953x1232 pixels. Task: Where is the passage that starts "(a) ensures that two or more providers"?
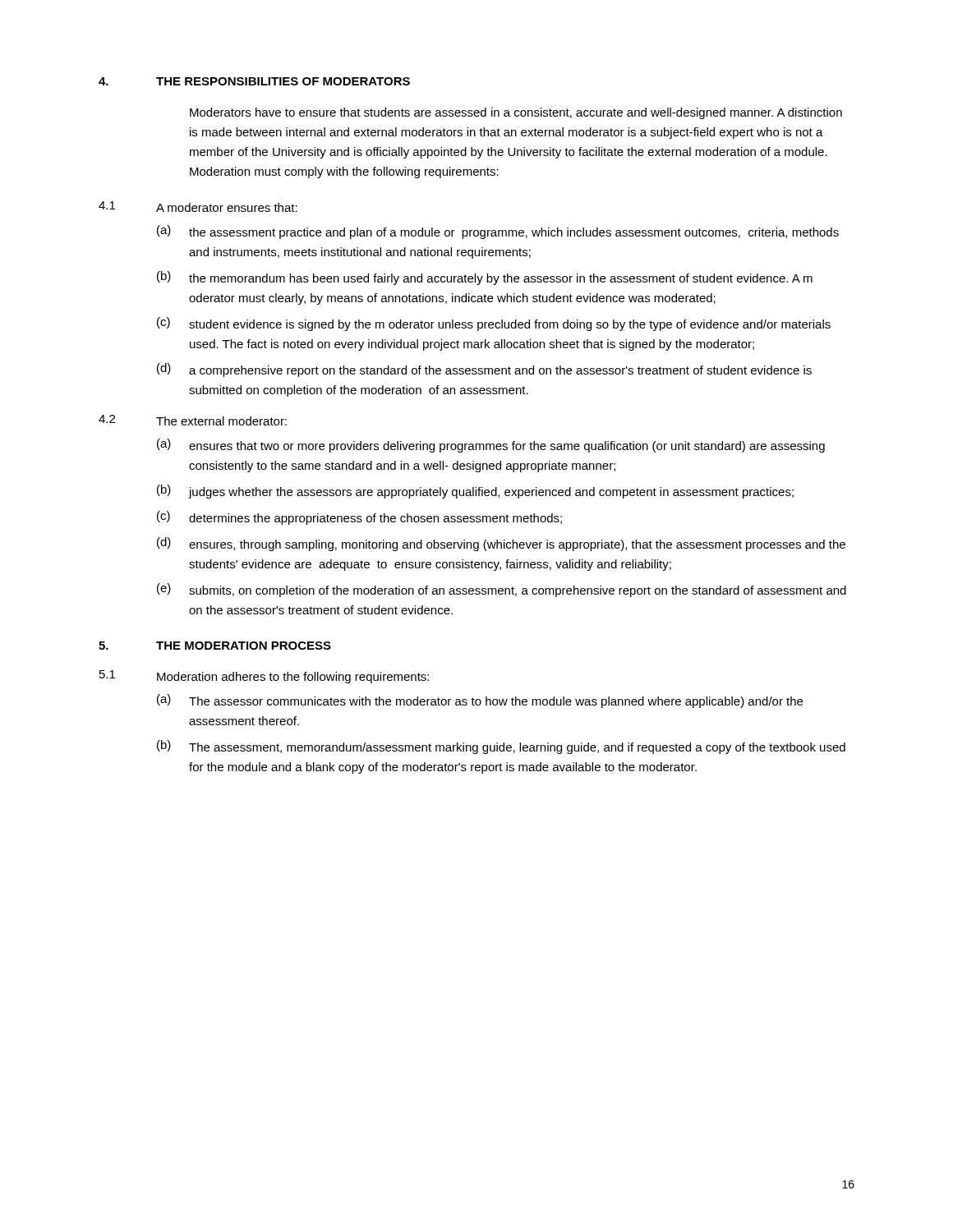[505, 456]
